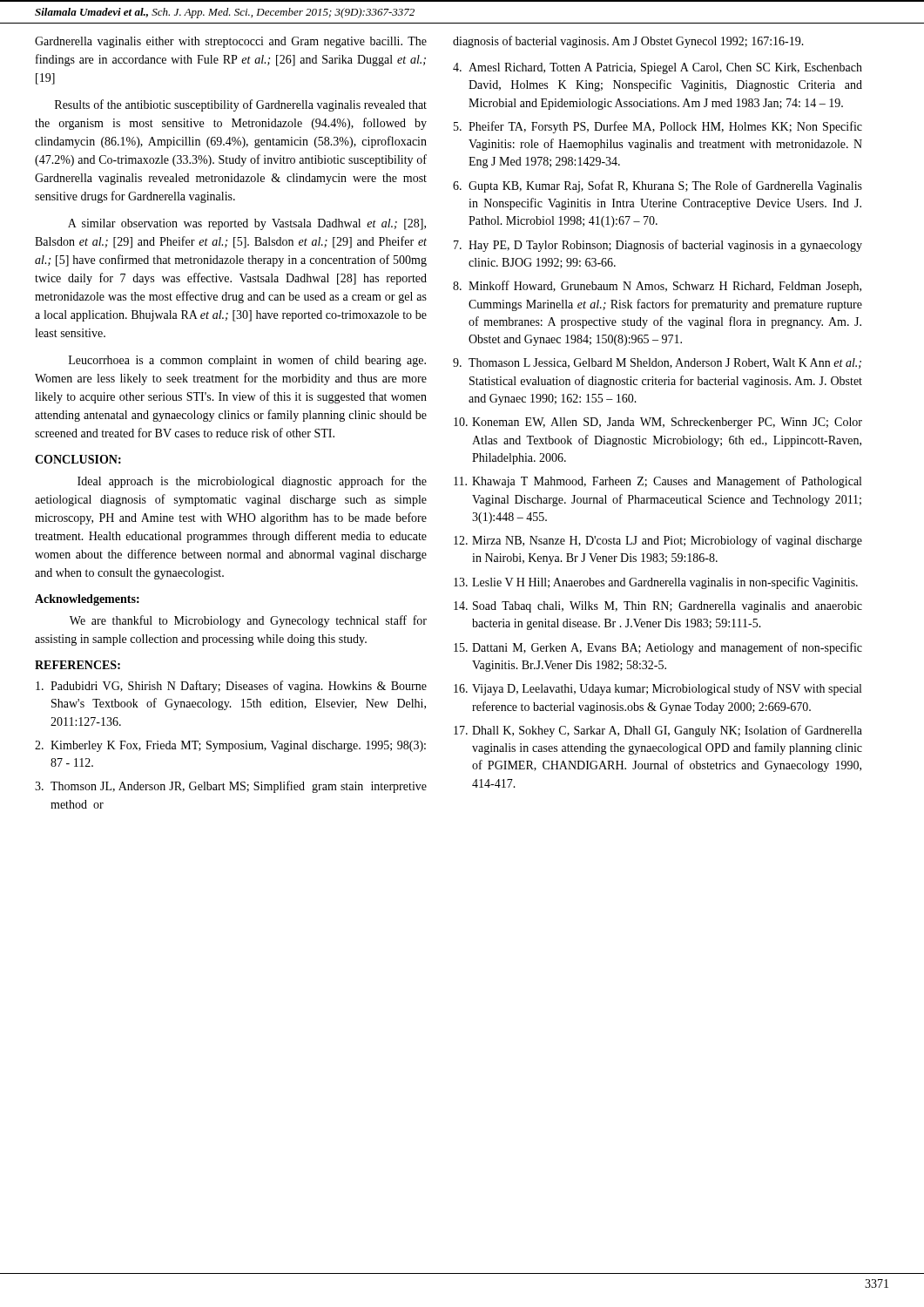
Task: Find the list item that reads "Padubidri VG, Shirish N"
Action: 231,704
